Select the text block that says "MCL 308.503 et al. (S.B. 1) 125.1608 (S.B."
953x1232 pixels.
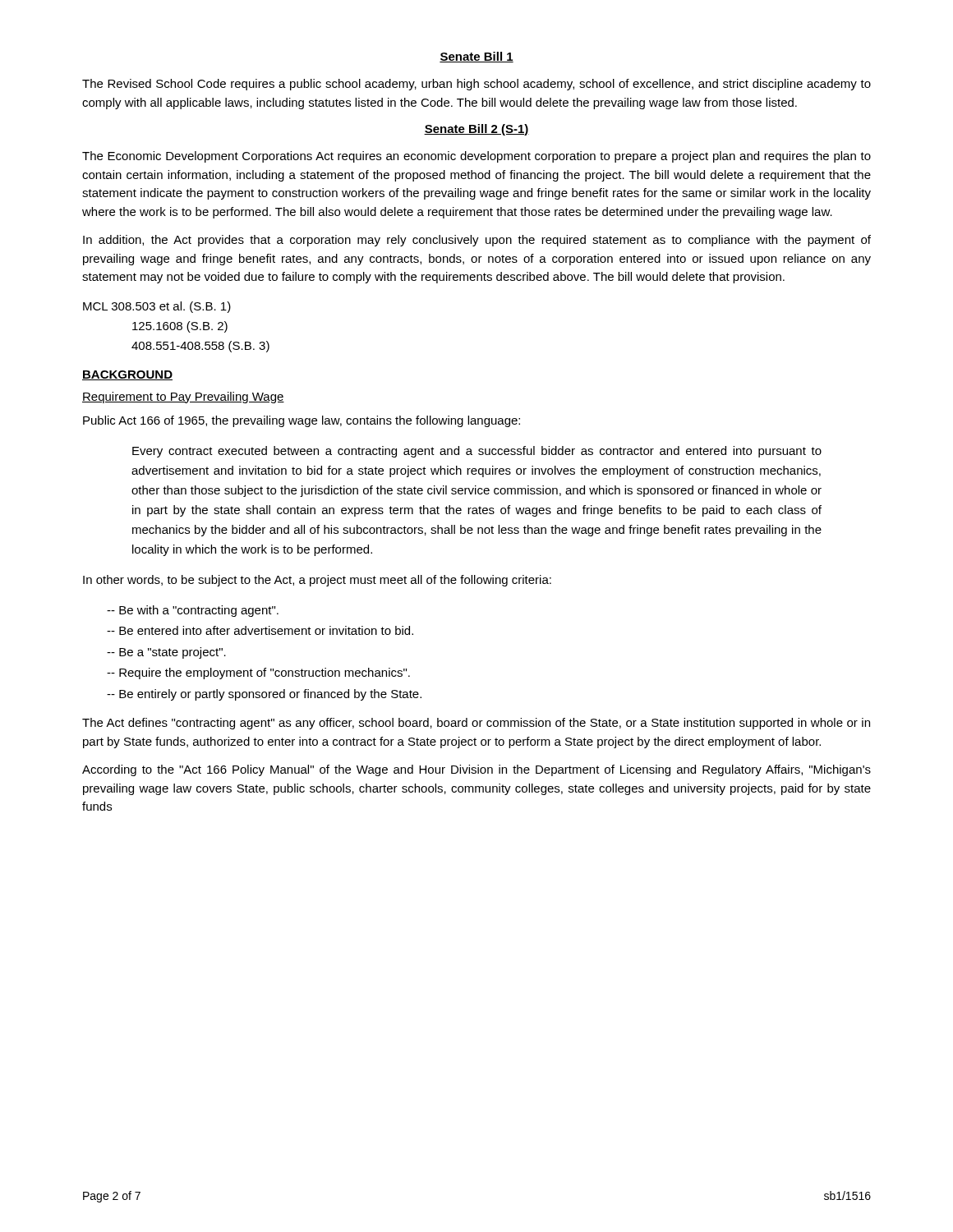pos(176,325)
